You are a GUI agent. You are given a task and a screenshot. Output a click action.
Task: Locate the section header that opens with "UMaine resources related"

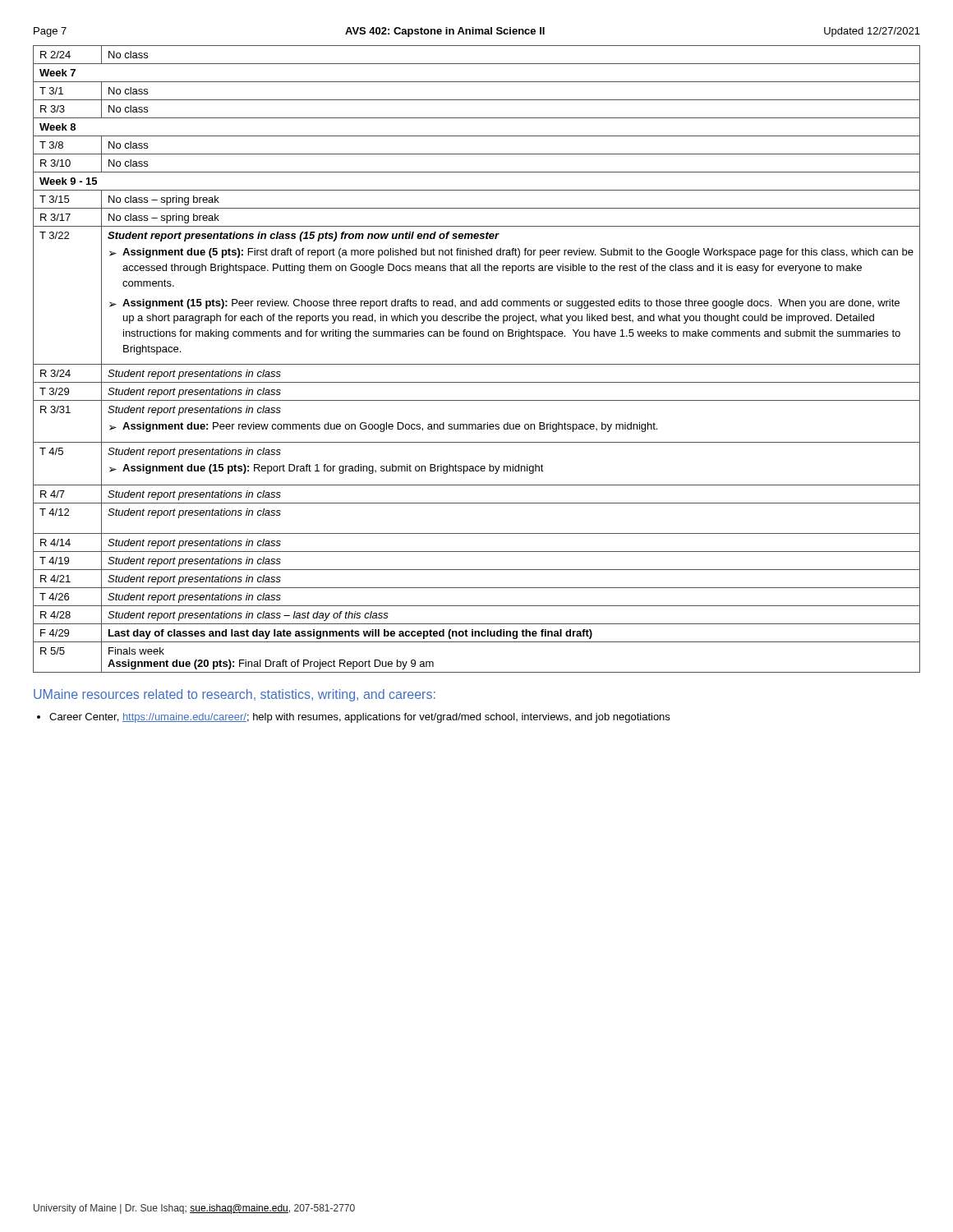tap(235, 694)
